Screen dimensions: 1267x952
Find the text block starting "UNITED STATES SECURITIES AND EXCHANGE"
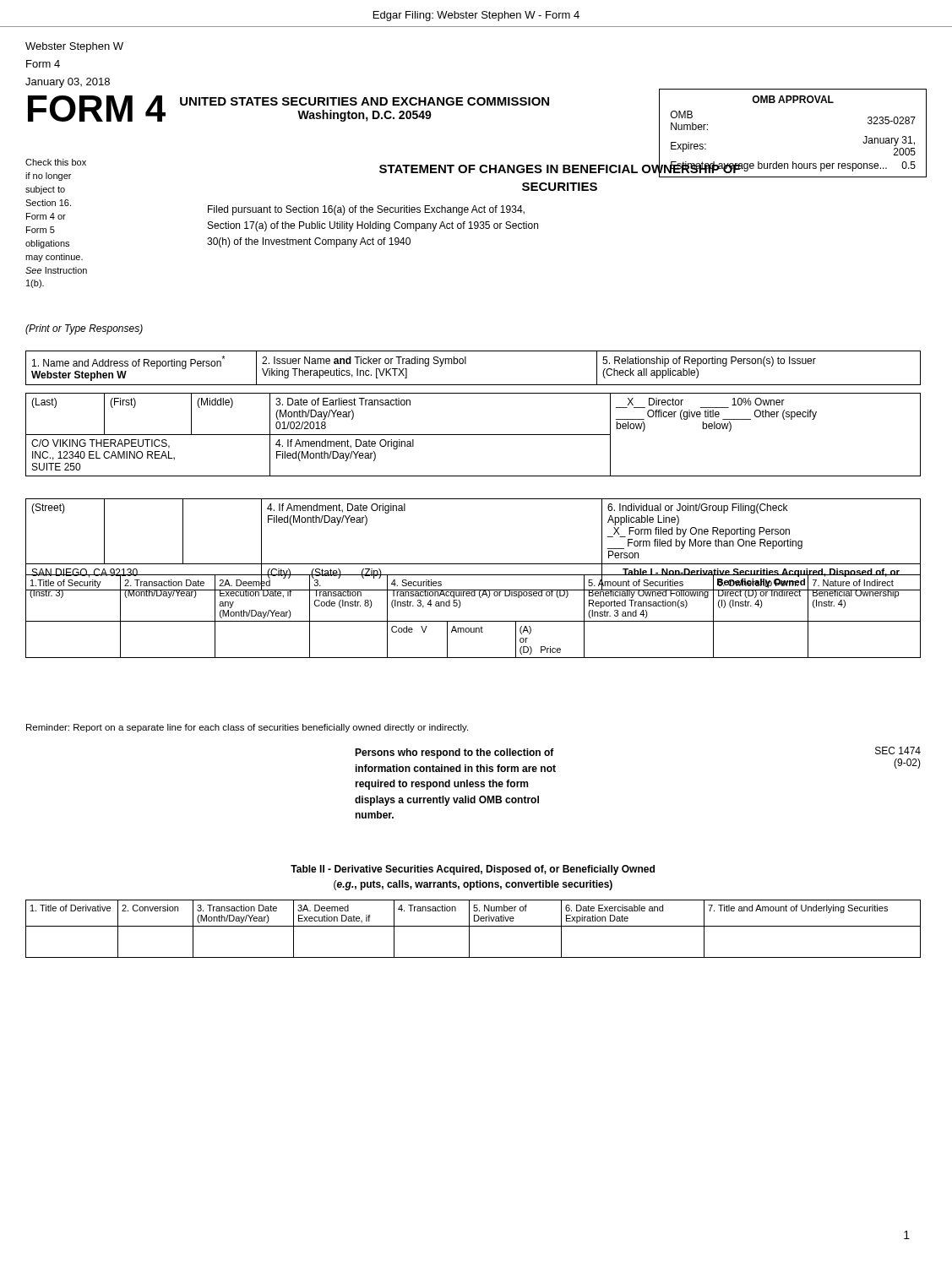coord(365,108)
